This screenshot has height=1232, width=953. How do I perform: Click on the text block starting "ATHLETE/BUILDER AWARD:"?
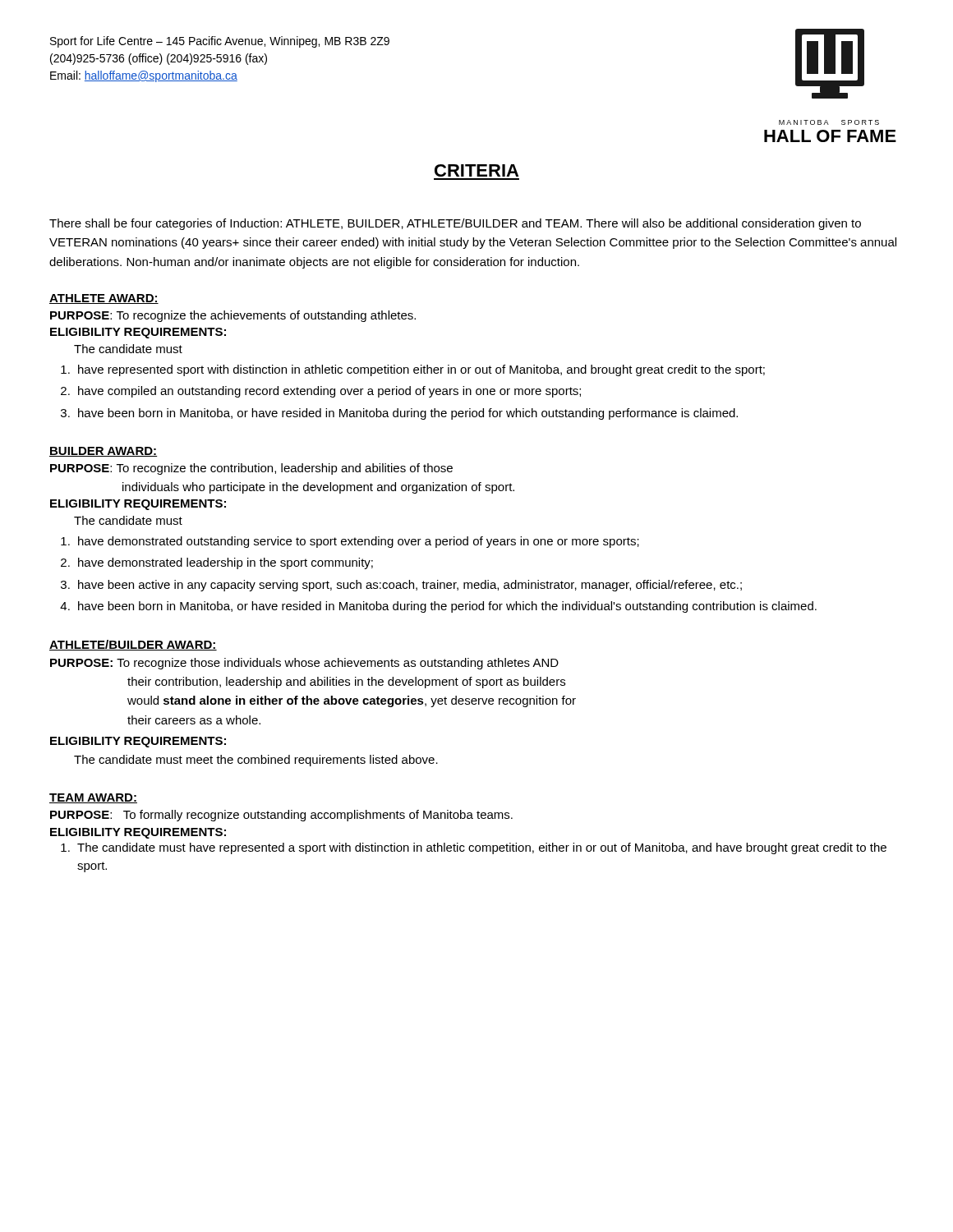coord(133,644)
